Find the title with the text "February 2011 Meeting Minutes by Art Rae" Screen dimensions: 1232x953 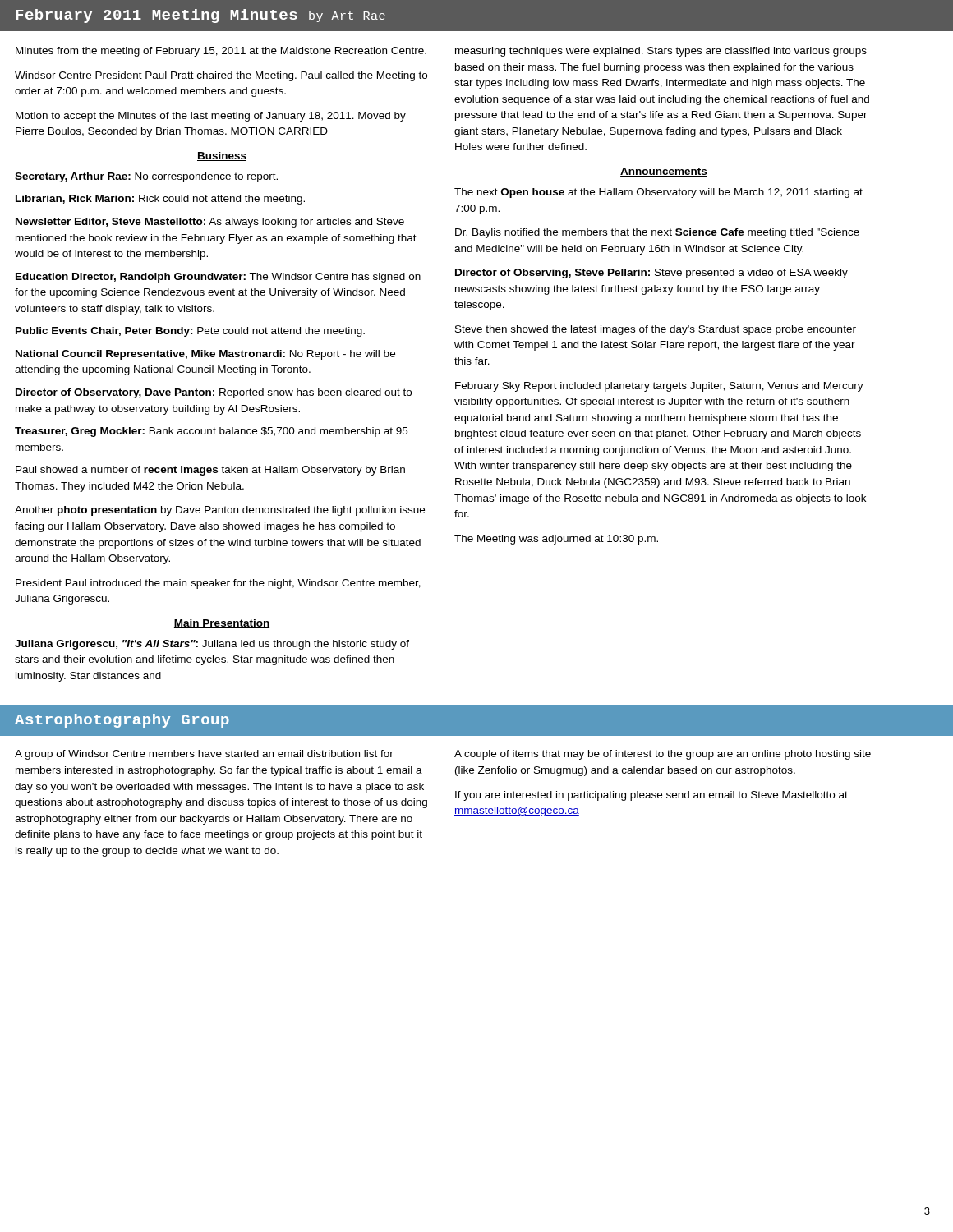pyautogui.click(x=200, y=16)
